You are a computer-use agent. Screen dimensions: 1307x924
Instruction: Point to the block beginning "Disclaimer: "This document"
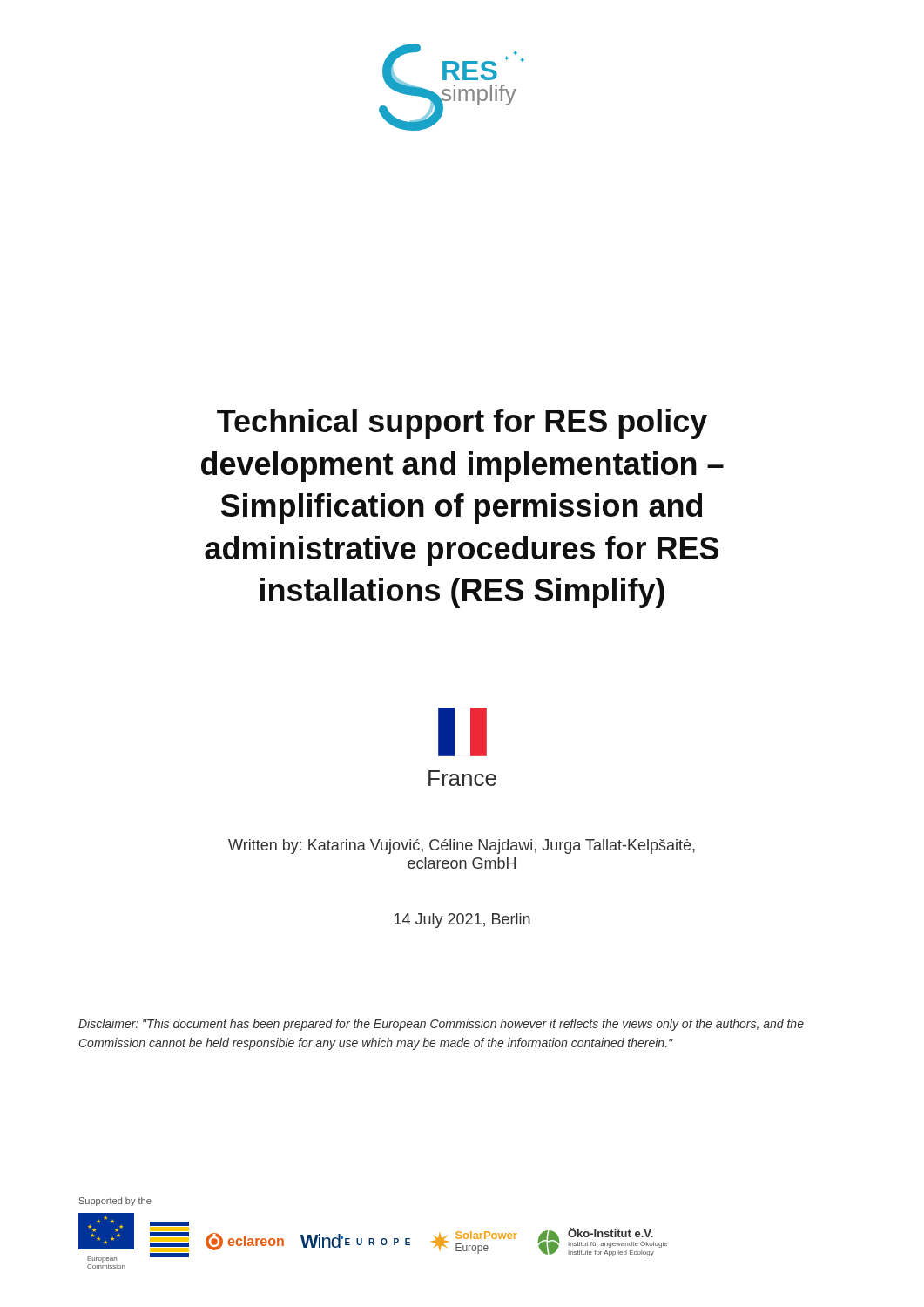coord(462,1034)
